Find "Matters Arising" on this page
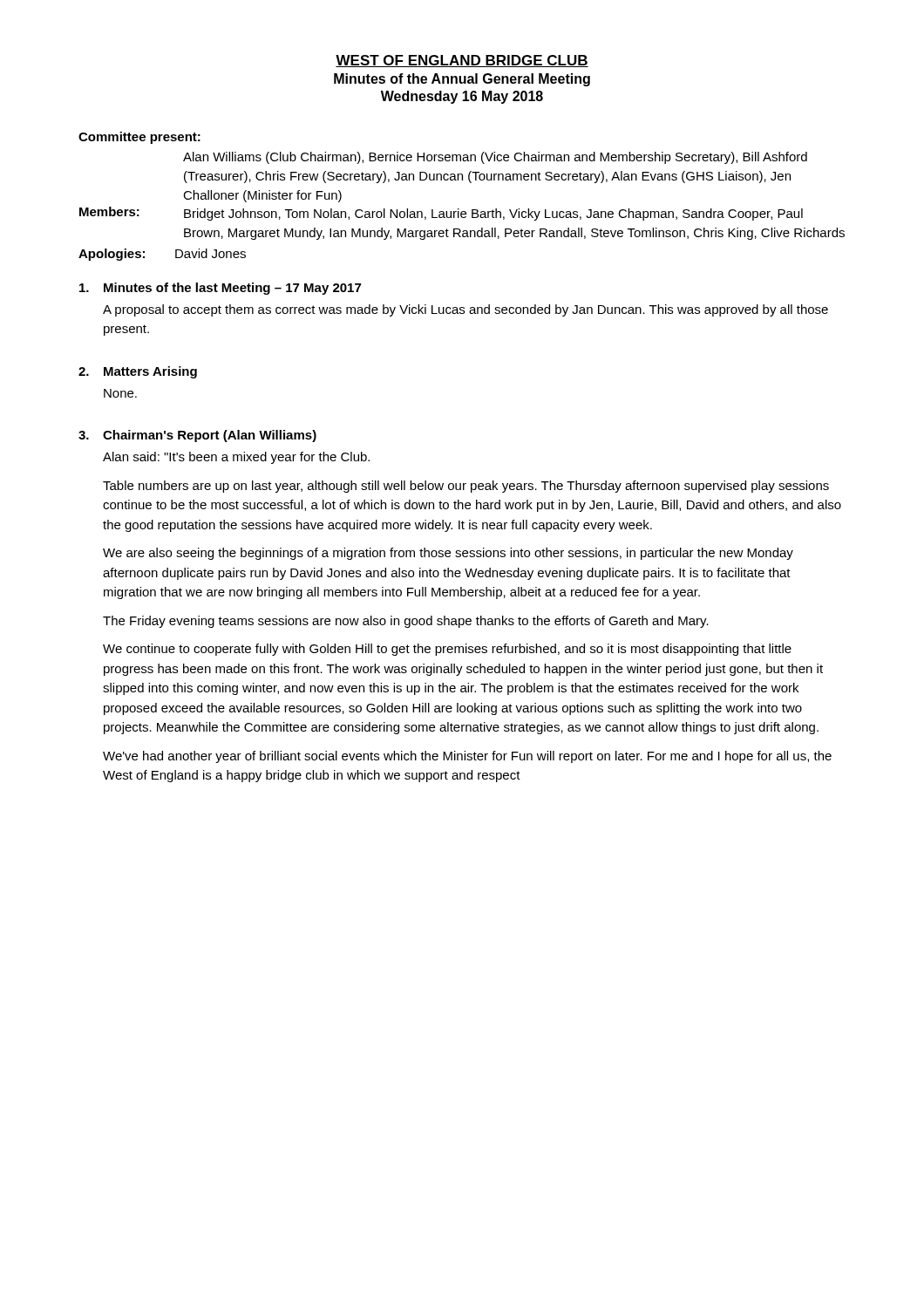Viewport: 924px width, 1308px height. tap(150, 371)
